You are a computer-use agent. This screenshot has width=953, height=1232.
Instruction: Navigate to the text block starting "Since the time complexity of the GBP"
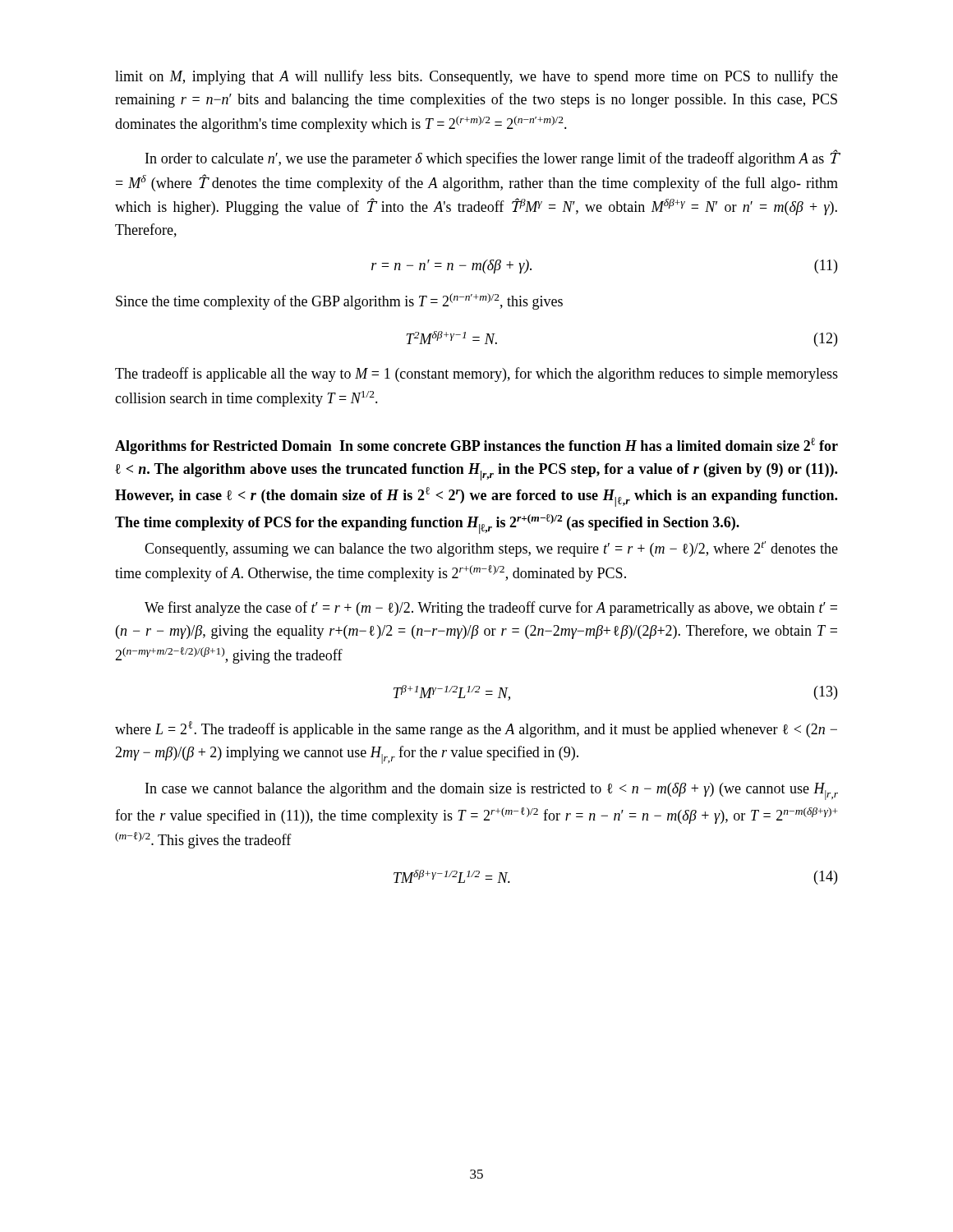click(x=476, y=302)
